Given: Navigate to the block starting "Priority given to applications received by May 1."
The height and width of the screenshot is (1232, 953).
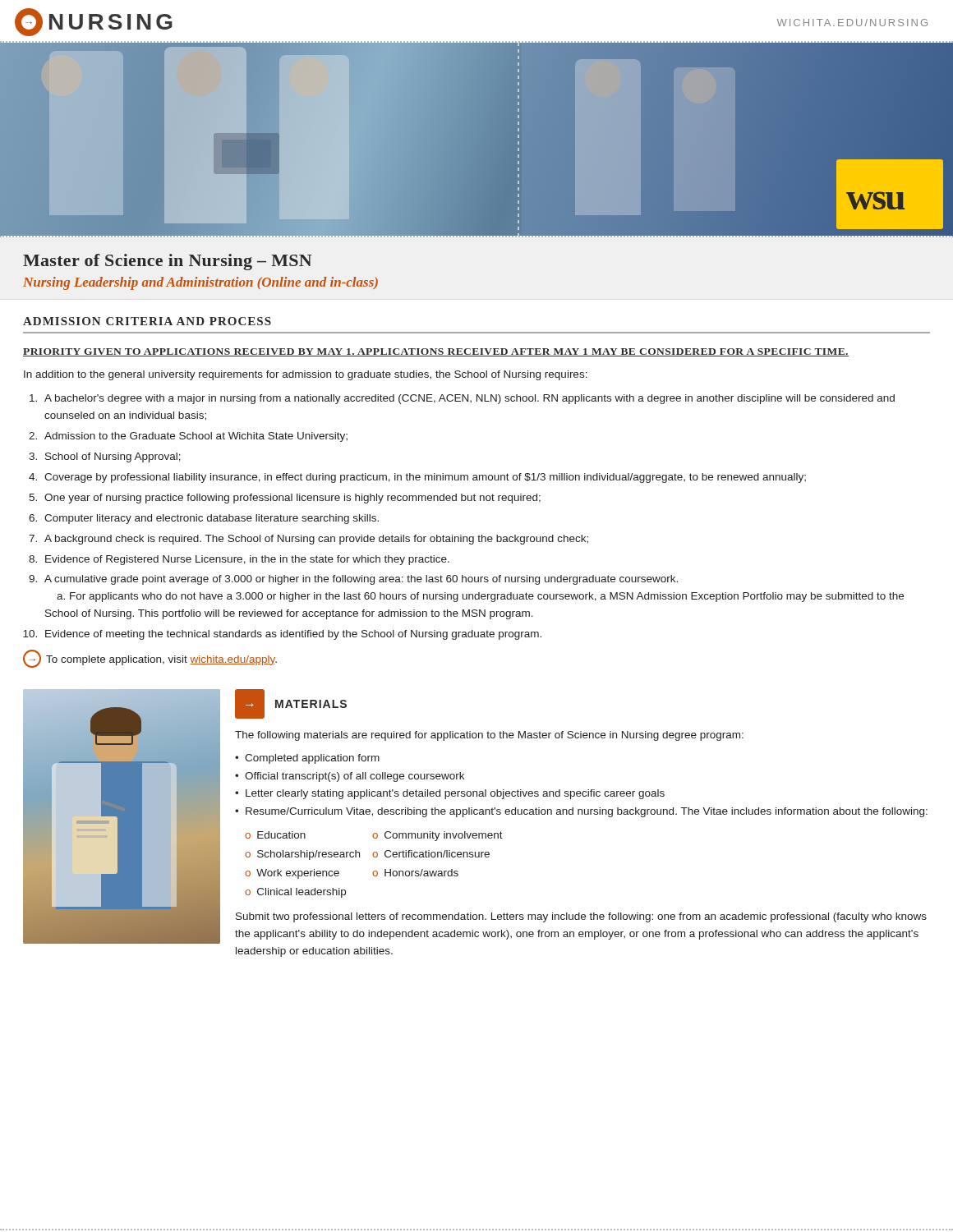Looking at the screenshot, I should coord(436,351).
